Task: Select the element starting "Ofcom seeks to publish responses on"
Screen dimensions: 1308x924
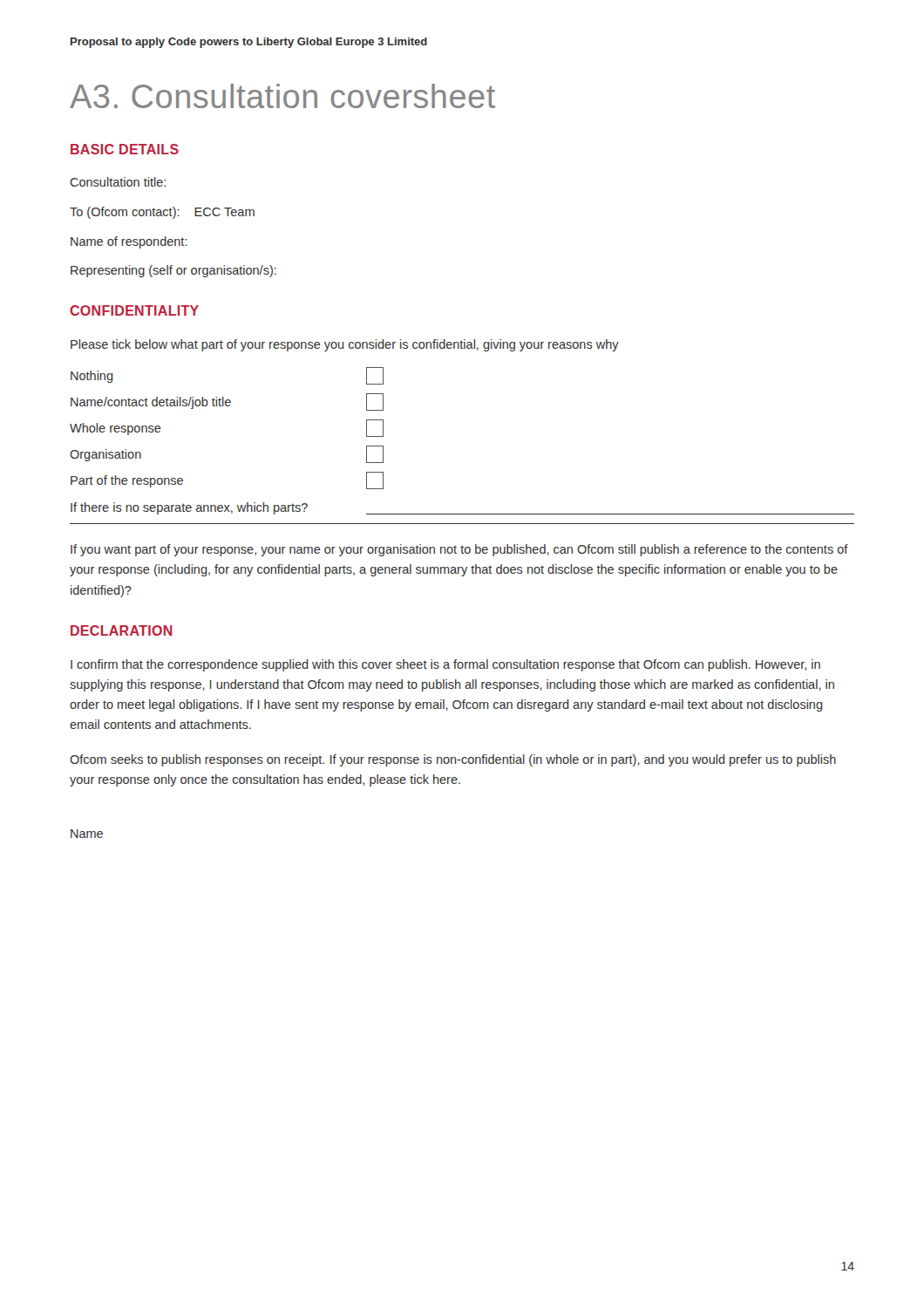Action: coord(453,769)
